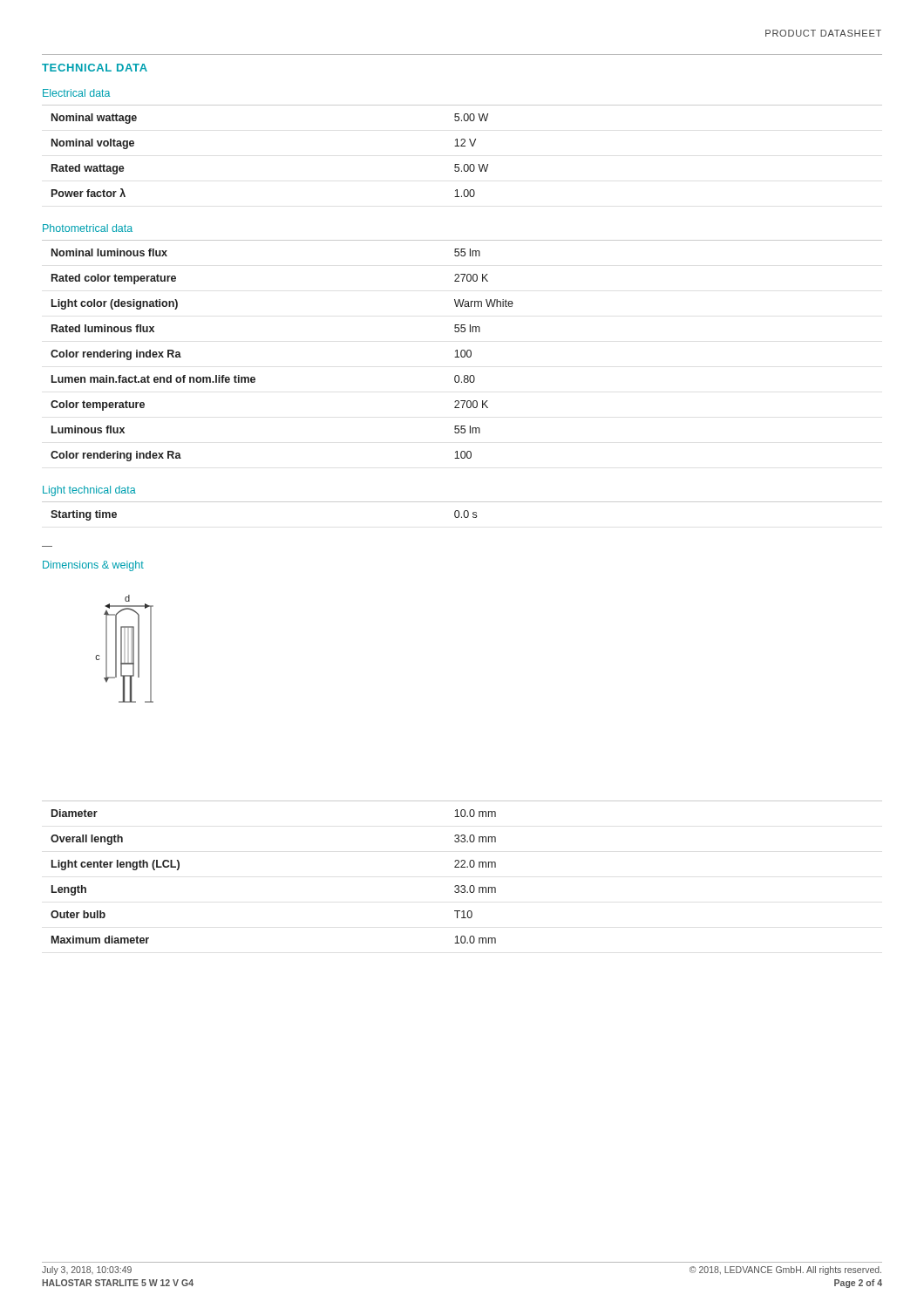Click on the table containing "Outer bulb"
Screen dimensions: 1308x924
coord(462,877)
